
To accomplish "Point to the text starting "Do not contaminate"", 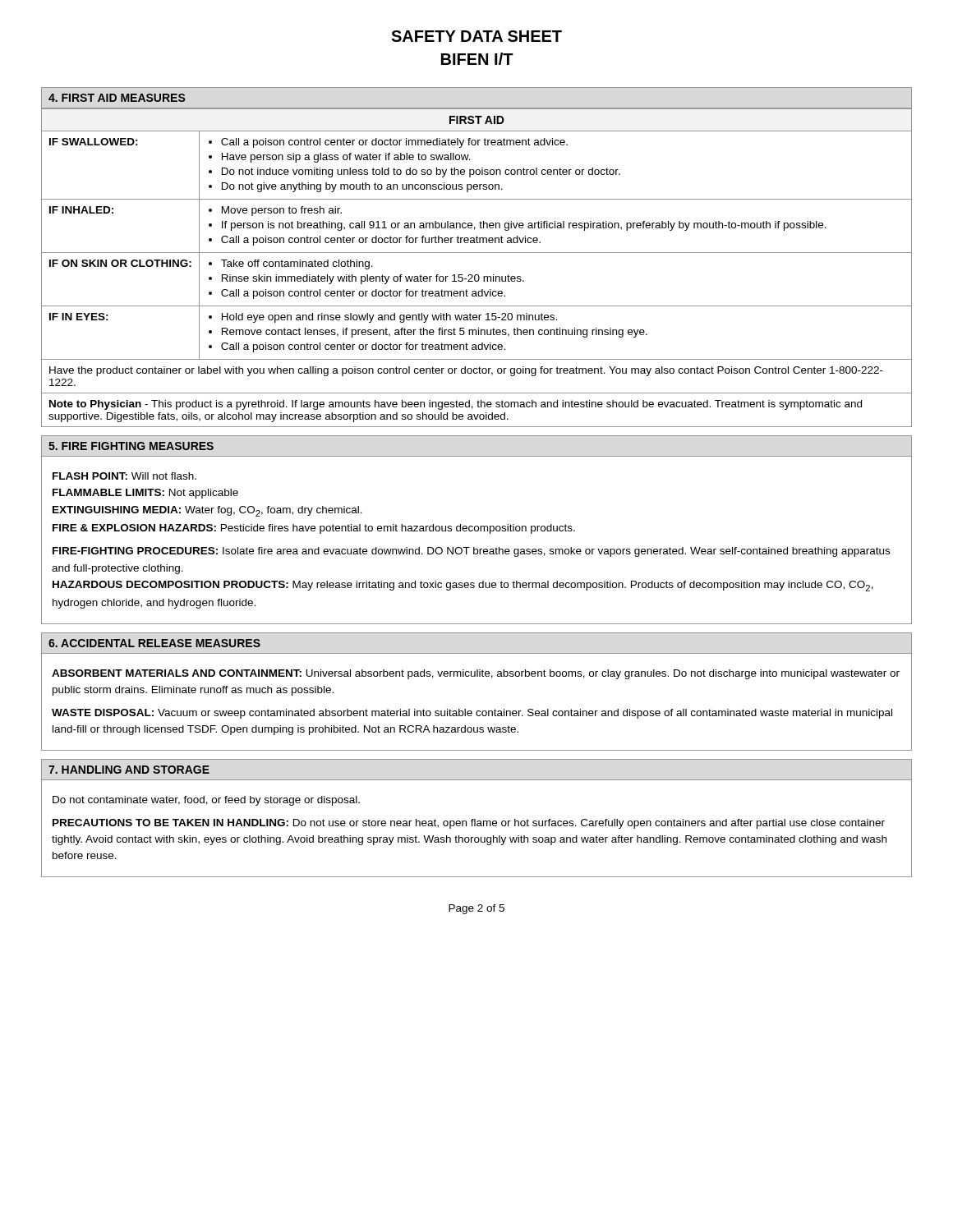I will [206, 799].
